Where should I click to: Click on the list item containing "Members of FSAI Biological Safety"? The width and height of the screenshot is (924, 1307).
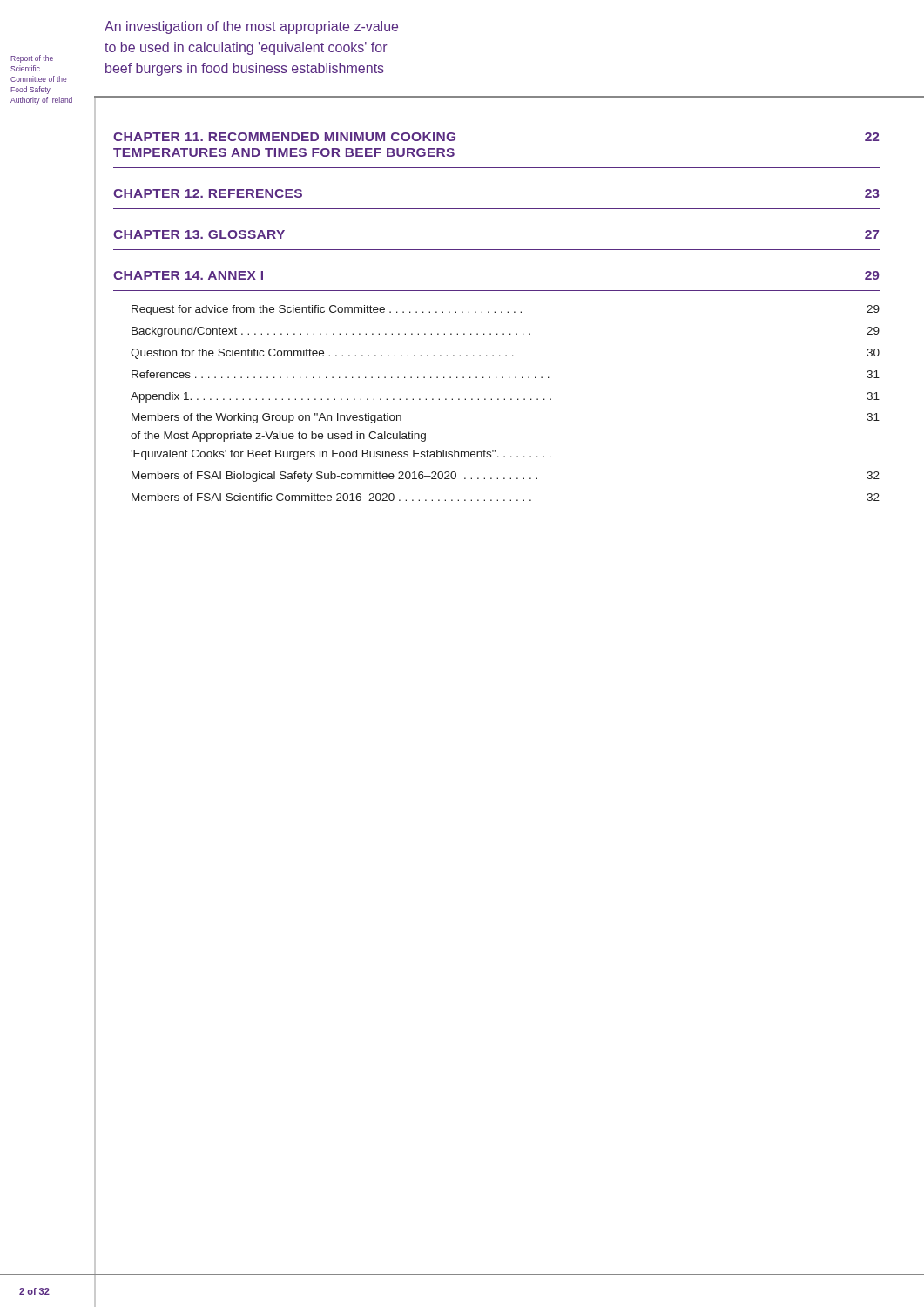(505, 477)
